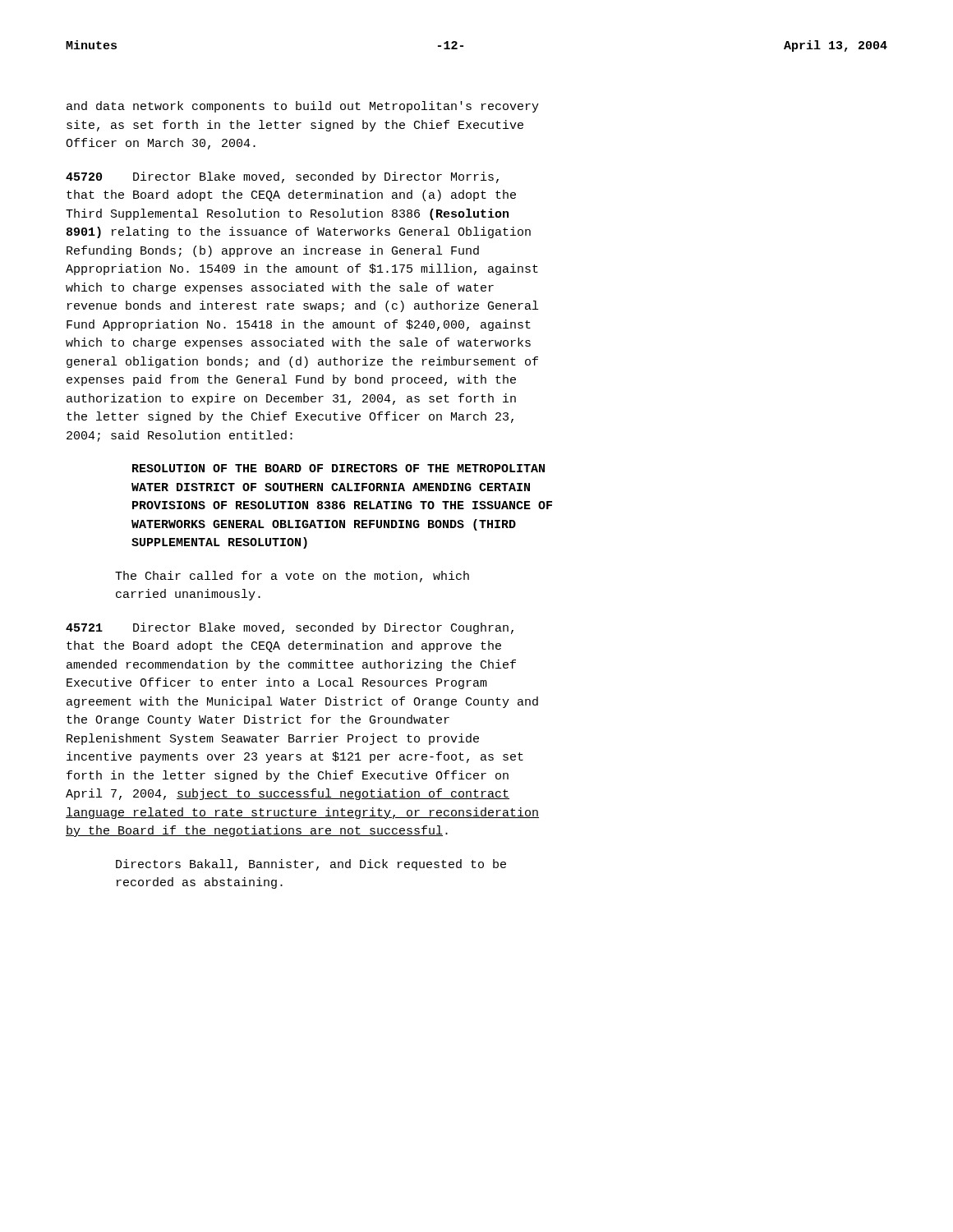This screenshot has height=1232, width=953.
Task: Click on the block starting "RESOLUTION OF THE BOARD OF DIRECTORS"
Action: click(342, 506)
